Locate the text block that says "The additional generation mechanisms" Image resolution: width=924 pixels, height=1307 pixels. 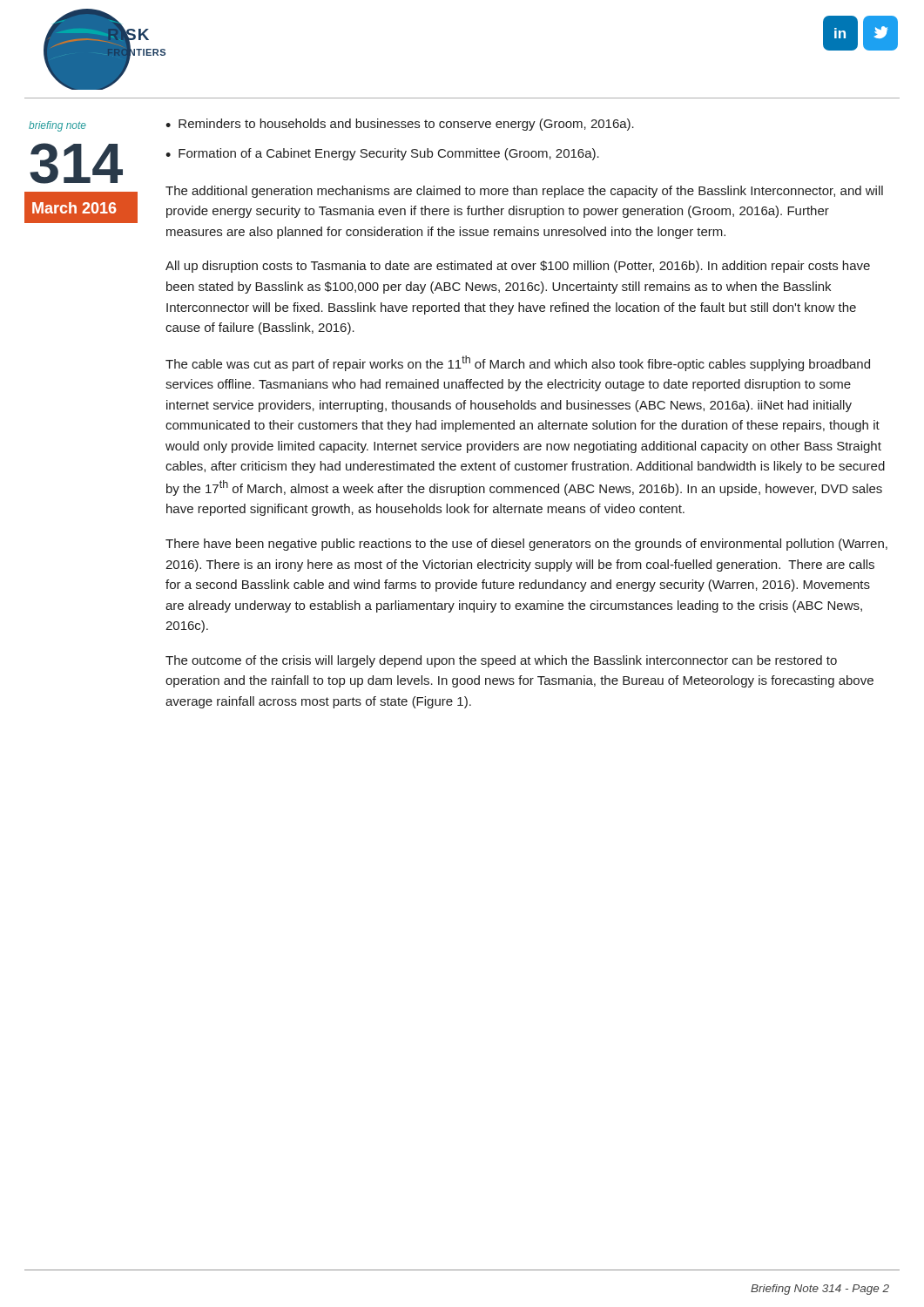[x=525, y=211]
